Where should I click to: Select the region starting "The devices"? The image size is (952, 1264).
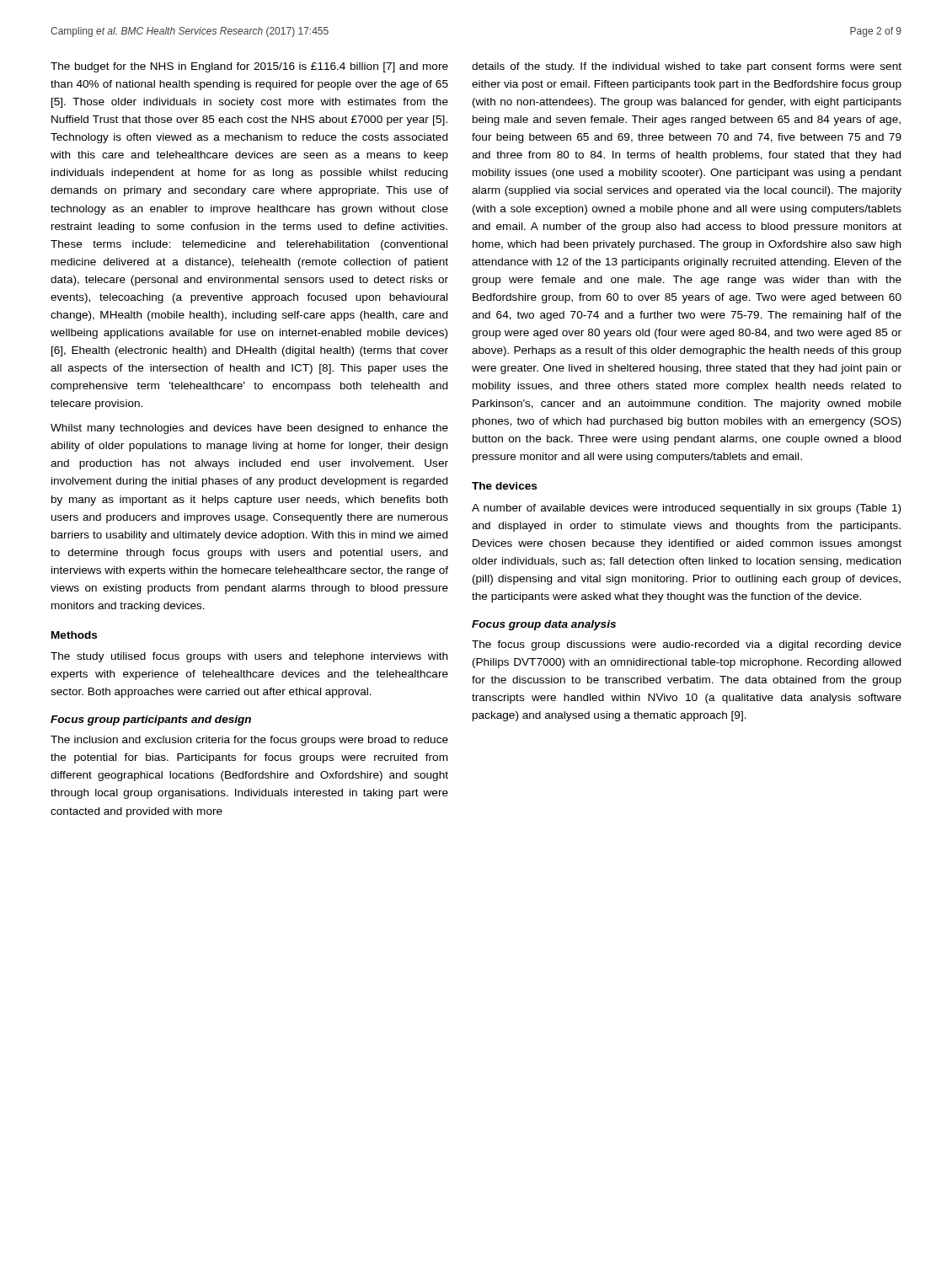click(x=505, y=486)
